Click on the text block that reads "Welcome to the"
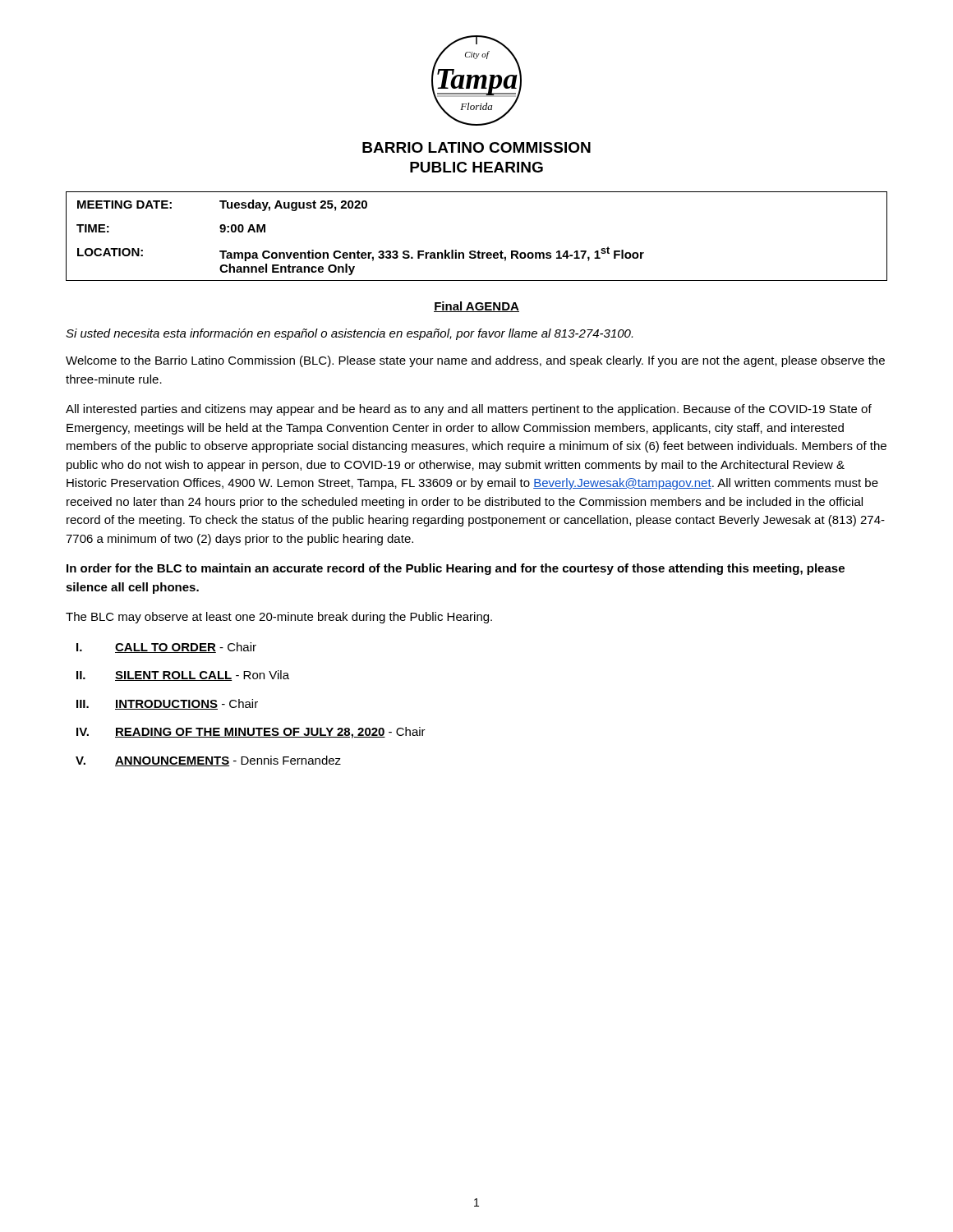 pyautogui.click(x=475, y=369)
